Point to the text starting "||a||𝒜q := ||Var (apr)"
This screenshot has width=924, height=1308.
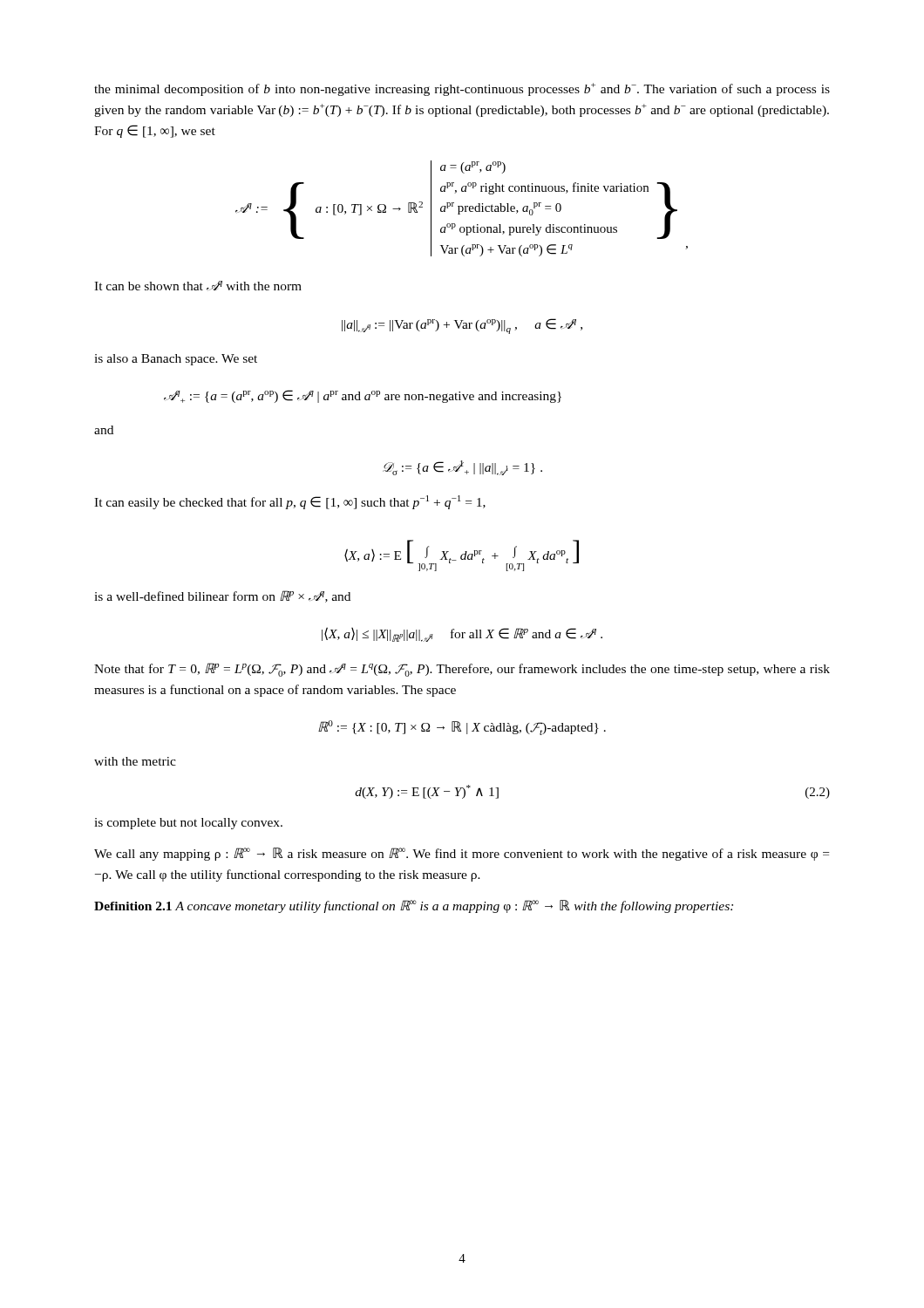point(462,324)
